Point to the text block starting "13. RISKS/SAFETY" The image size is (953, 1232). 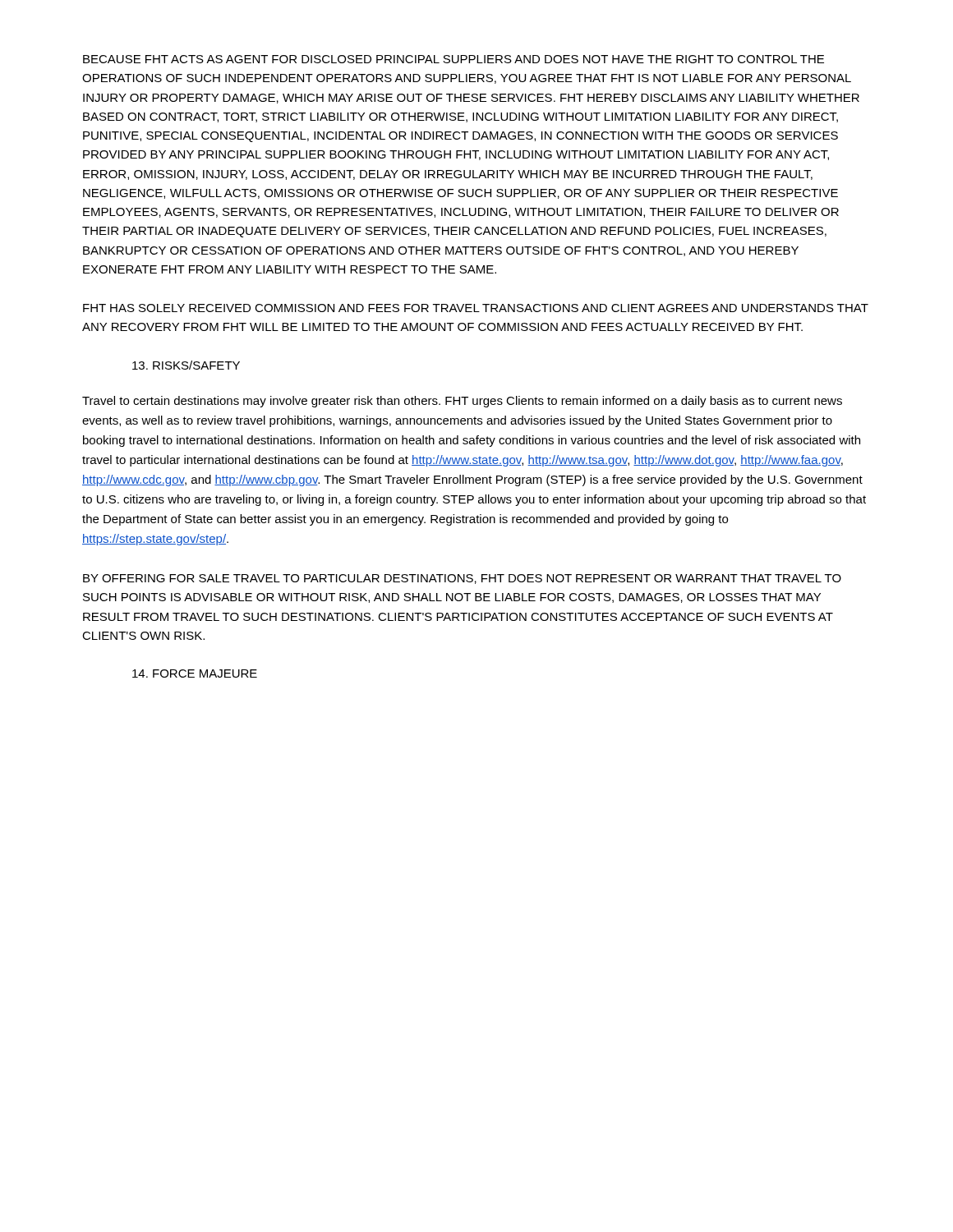click(x=186, y=365)
